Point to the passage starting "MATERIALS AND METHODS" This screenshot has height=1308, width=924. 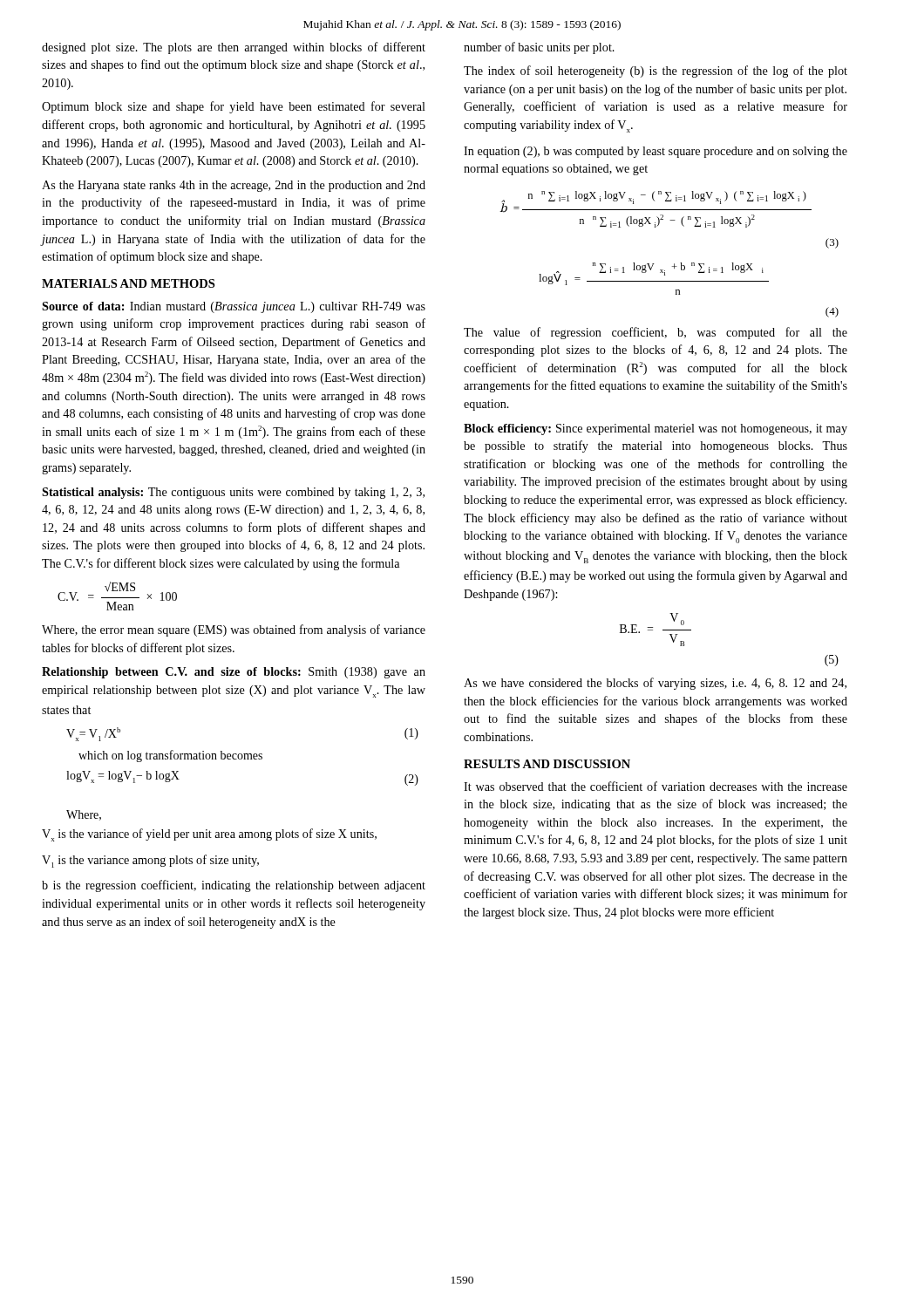tap(128, 283)
